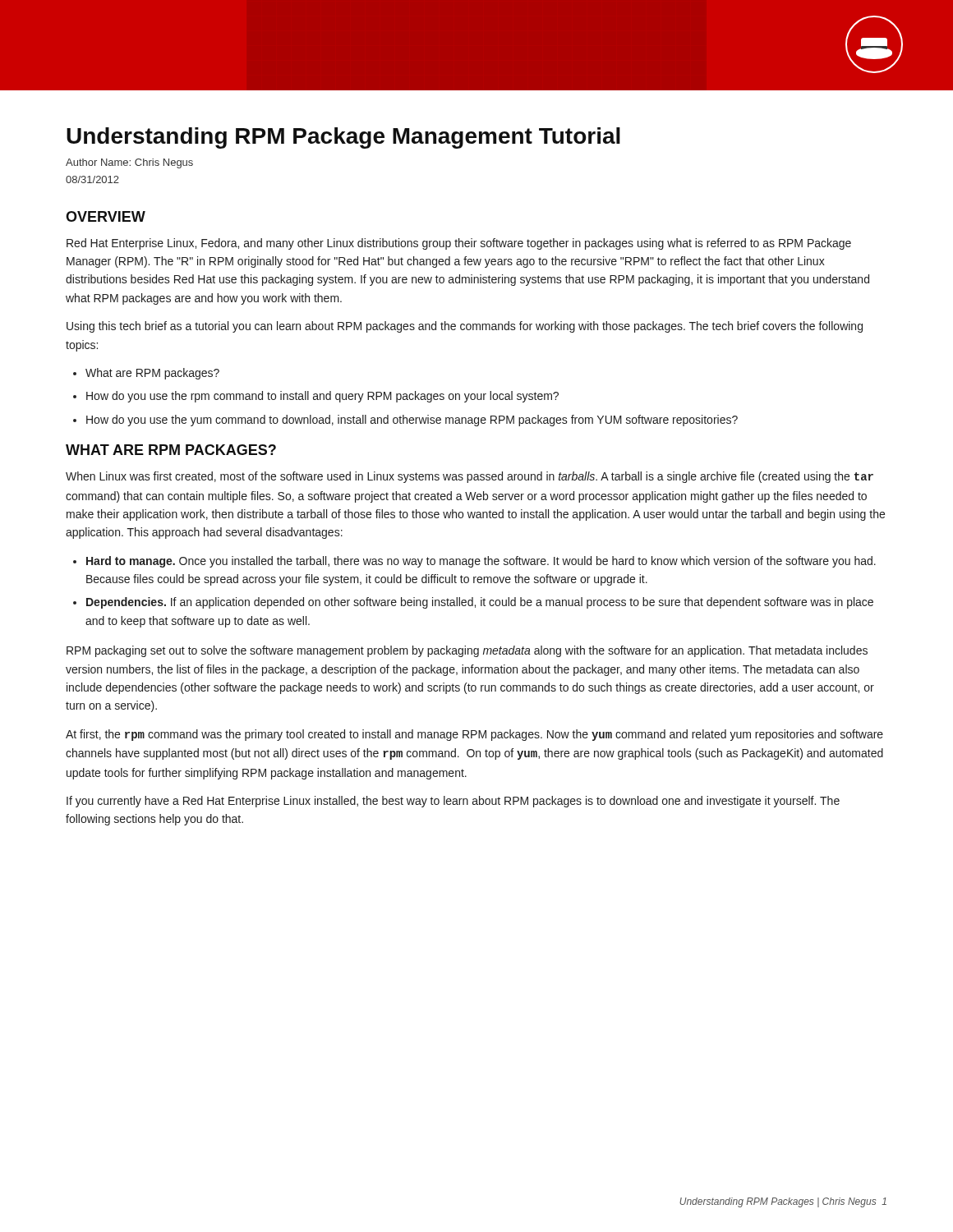
Task: Select the text starting "RPM packaging set out"
Action: pyautogui.click(x=476, y=678)
